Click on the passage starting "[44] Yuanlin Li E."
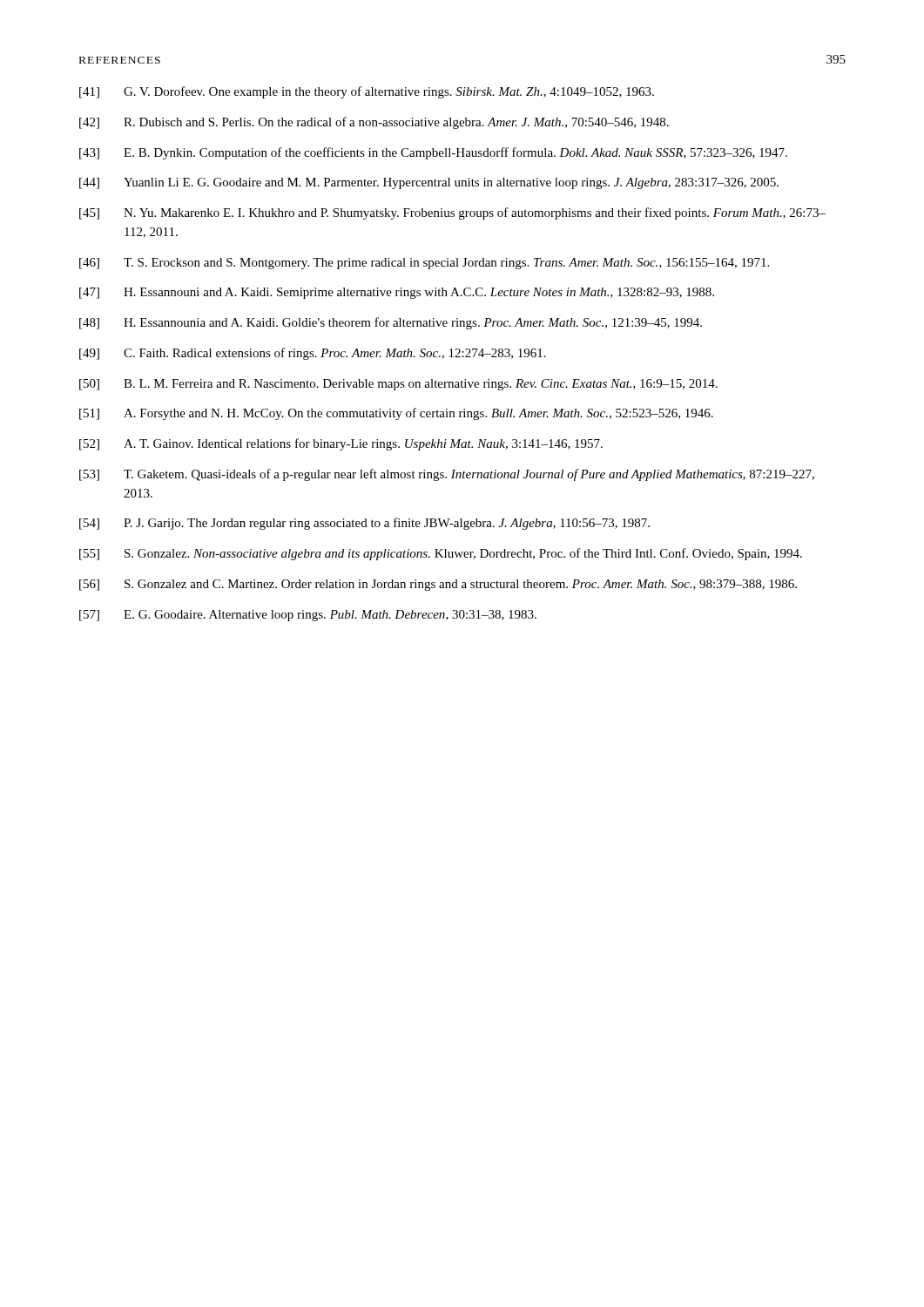Screen dimensions: 1307x924 tap(462, 183)
